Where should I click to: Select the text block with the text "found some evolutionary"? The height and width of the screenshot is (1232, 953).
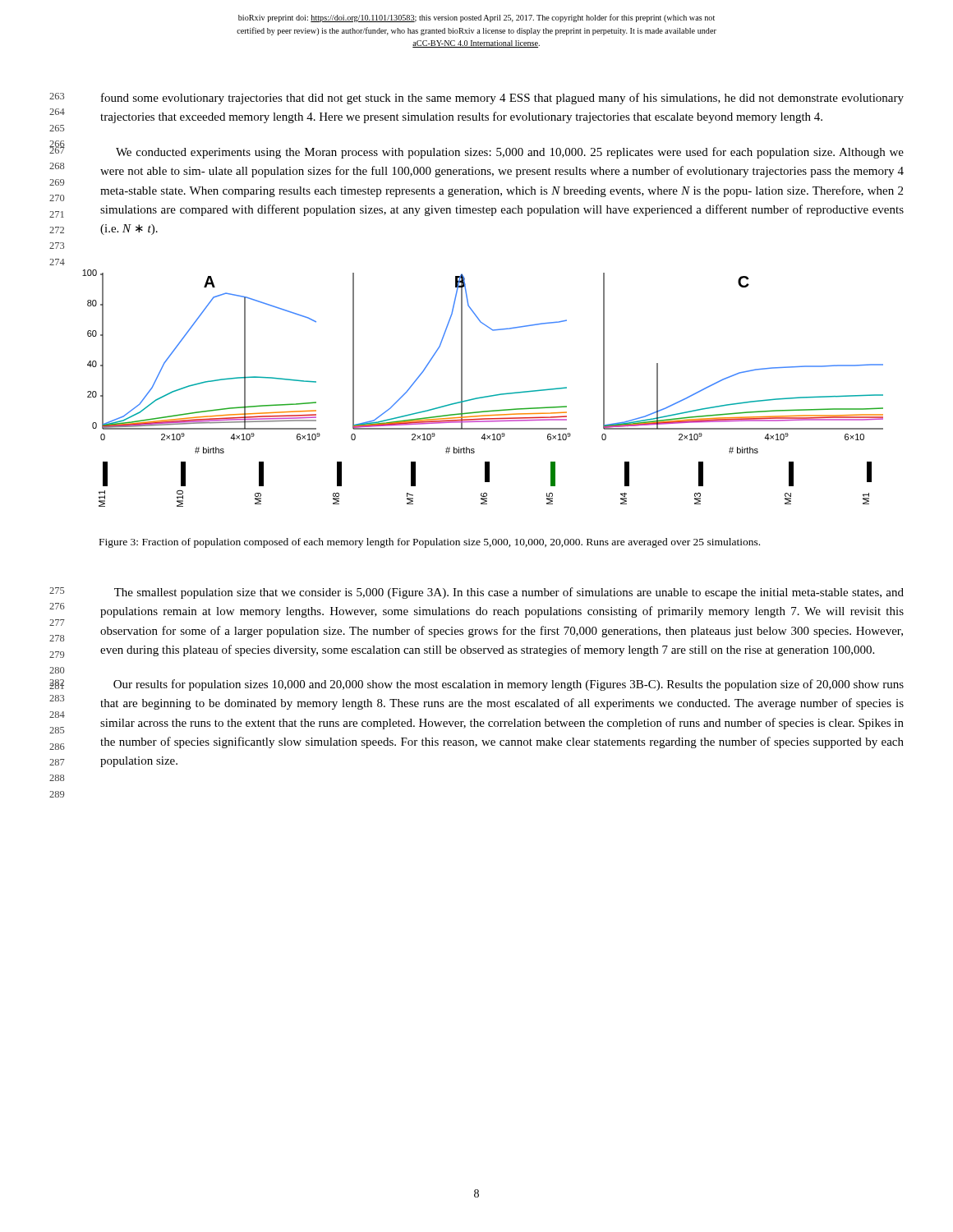coord(502,107)
